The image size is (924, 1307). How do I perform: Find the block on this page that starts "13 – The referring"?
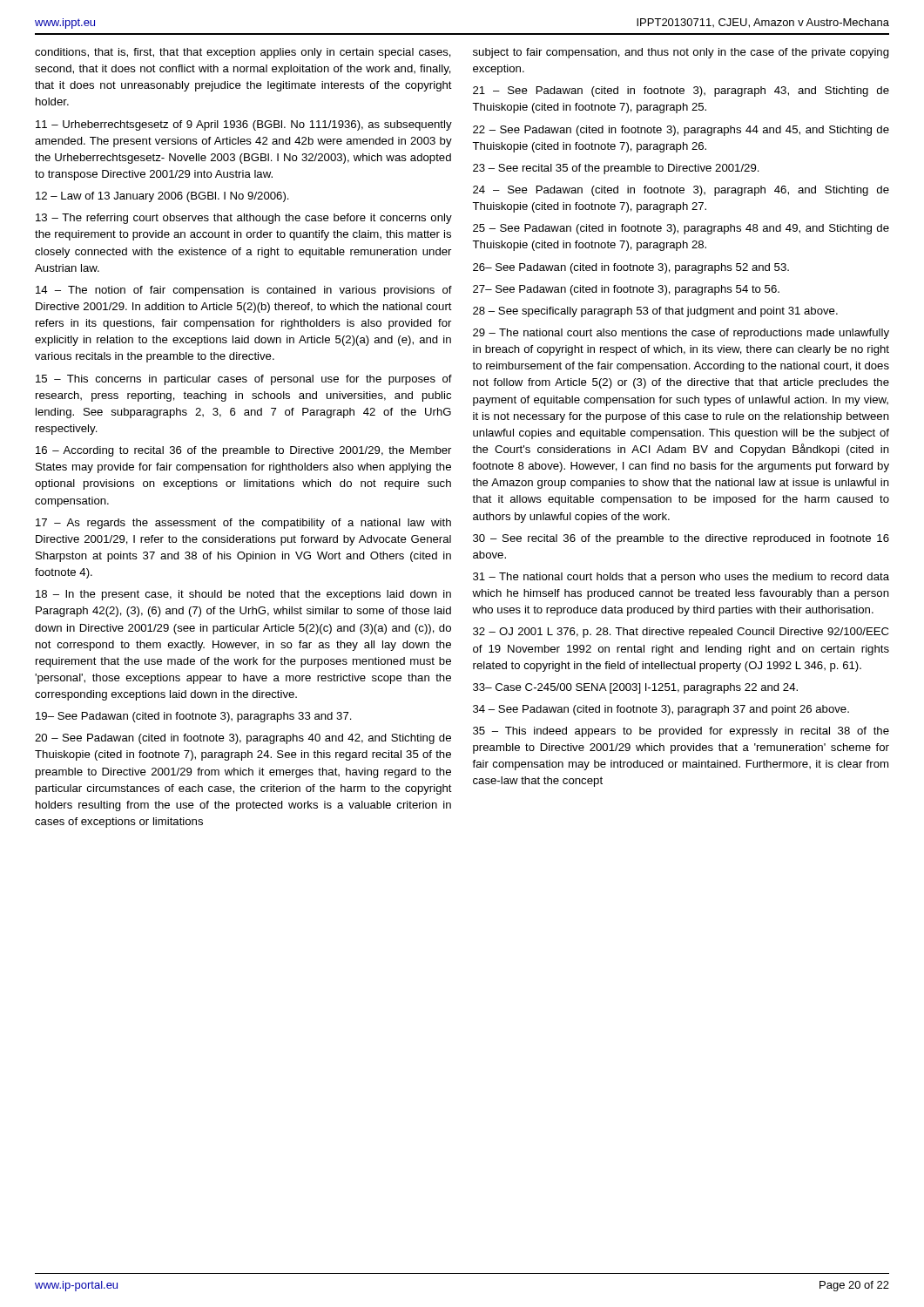pos(243,243)
